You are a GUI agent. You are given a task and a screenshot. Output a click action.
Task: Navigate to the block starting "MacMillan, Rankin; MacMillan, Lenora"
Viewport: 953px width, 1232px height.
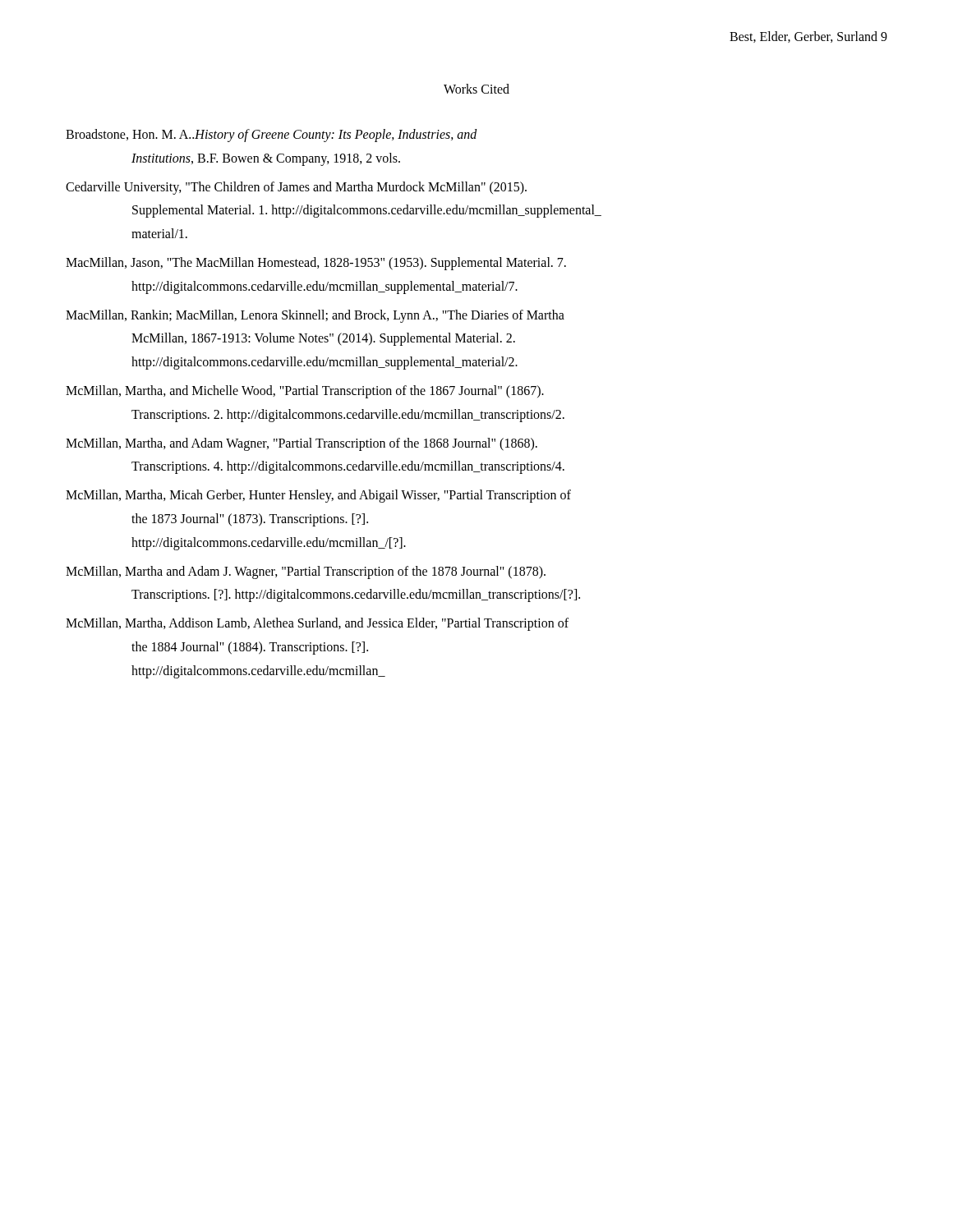coord(476,339)
